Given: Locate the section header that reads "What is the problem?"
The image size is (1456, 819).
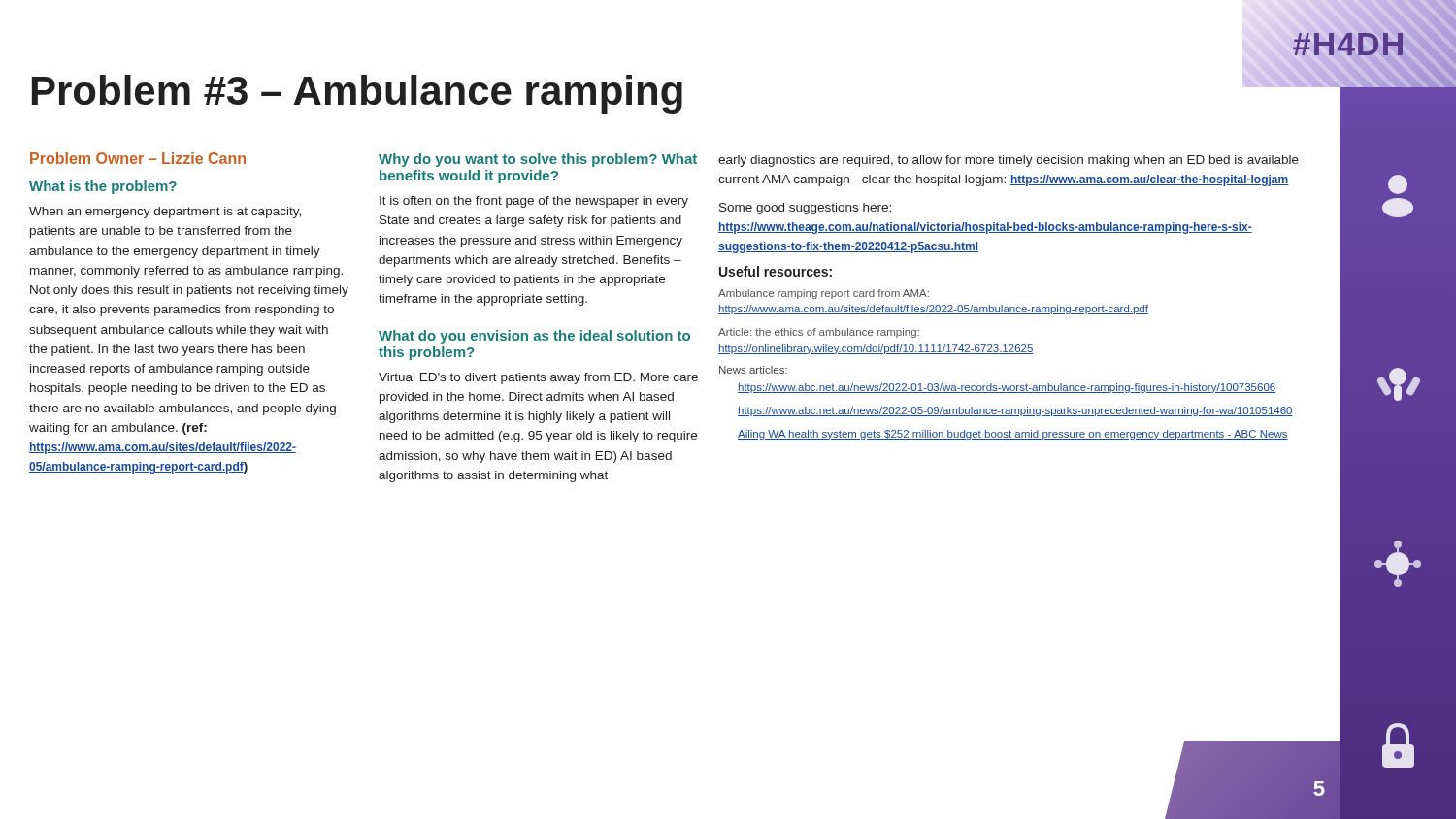Looking at the screenshot, I should (103, 186).
